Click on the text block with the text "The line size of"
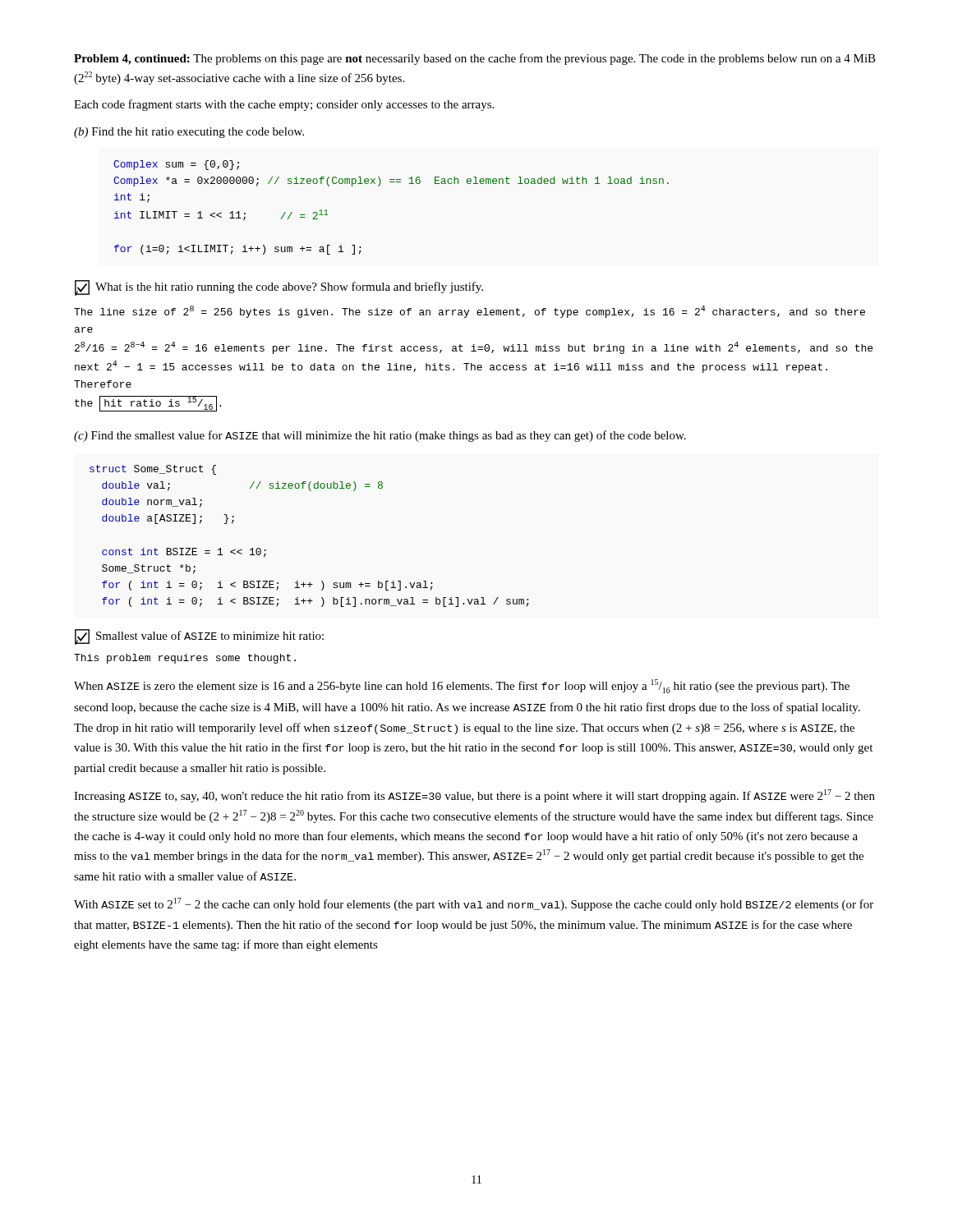Viewport: 953px width, 1232px height. (x=474, y=358)
